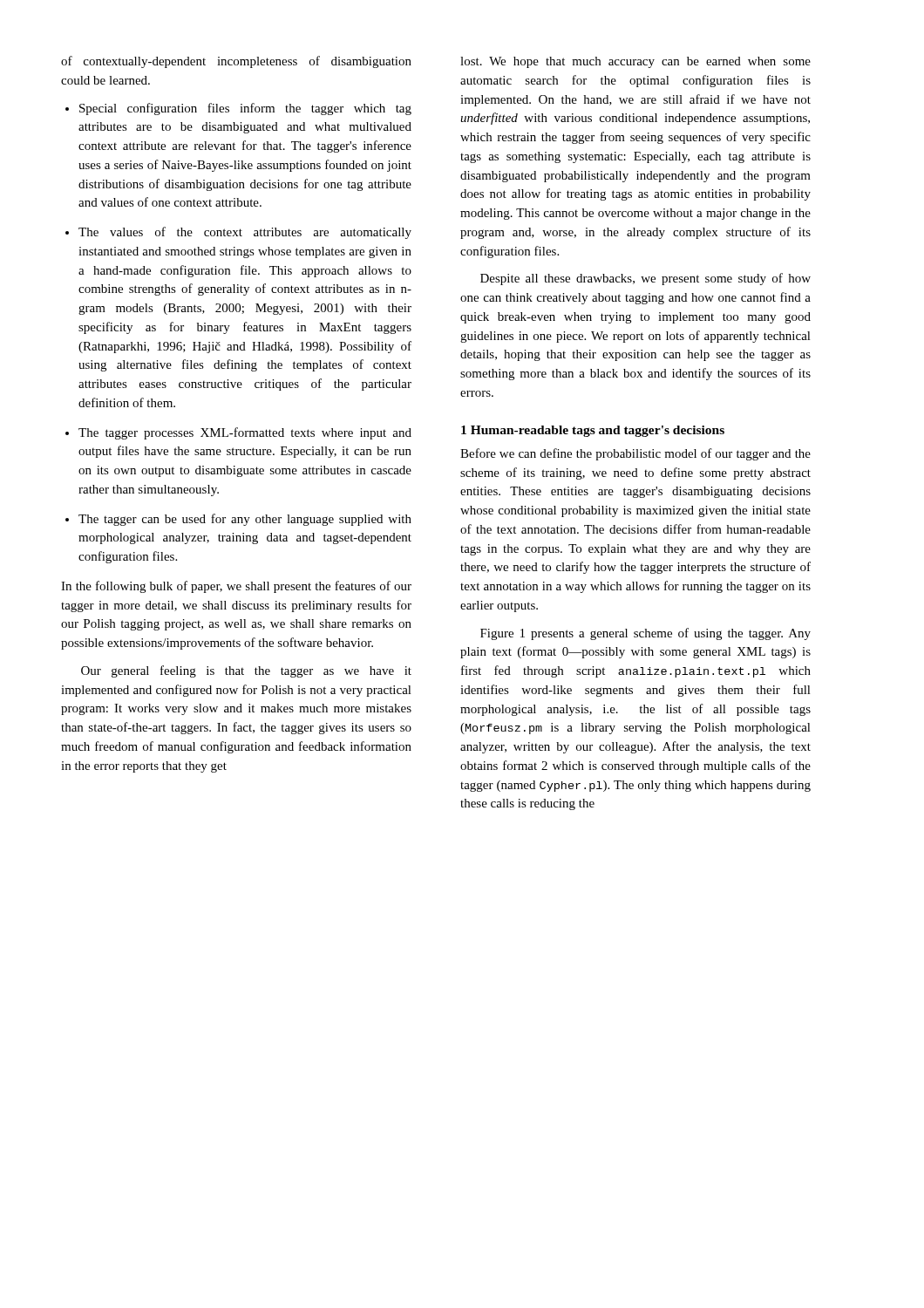This screenshot has width=924, height=1308.
Task: Click on the passage starting "Figure 1 presents"
Action: coord(635,719)
